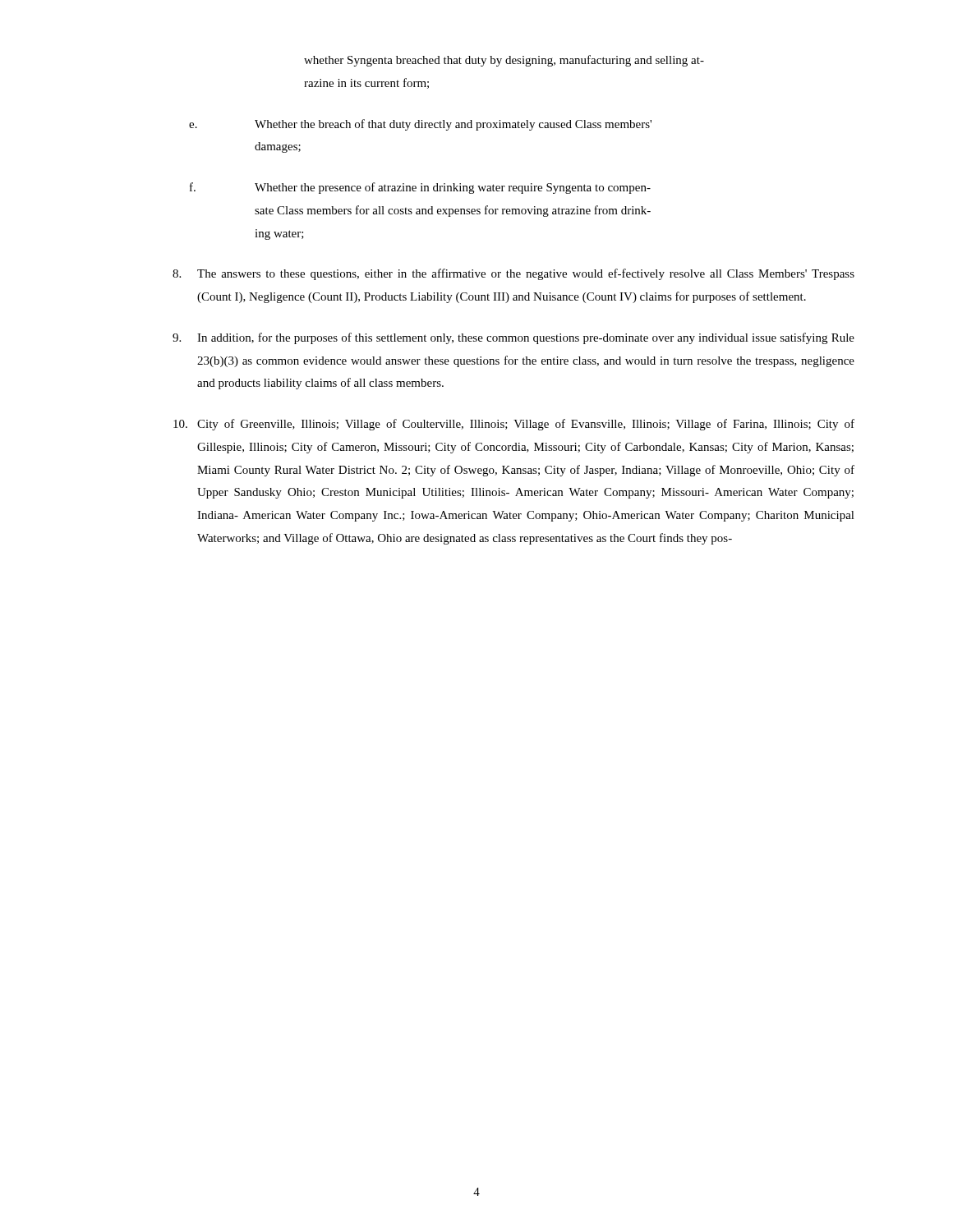Viewport: 953px width, 1232px height.
Task: Navigate to the text block starting "whether Syngenta breached that duty"
Action: point(504,71)
